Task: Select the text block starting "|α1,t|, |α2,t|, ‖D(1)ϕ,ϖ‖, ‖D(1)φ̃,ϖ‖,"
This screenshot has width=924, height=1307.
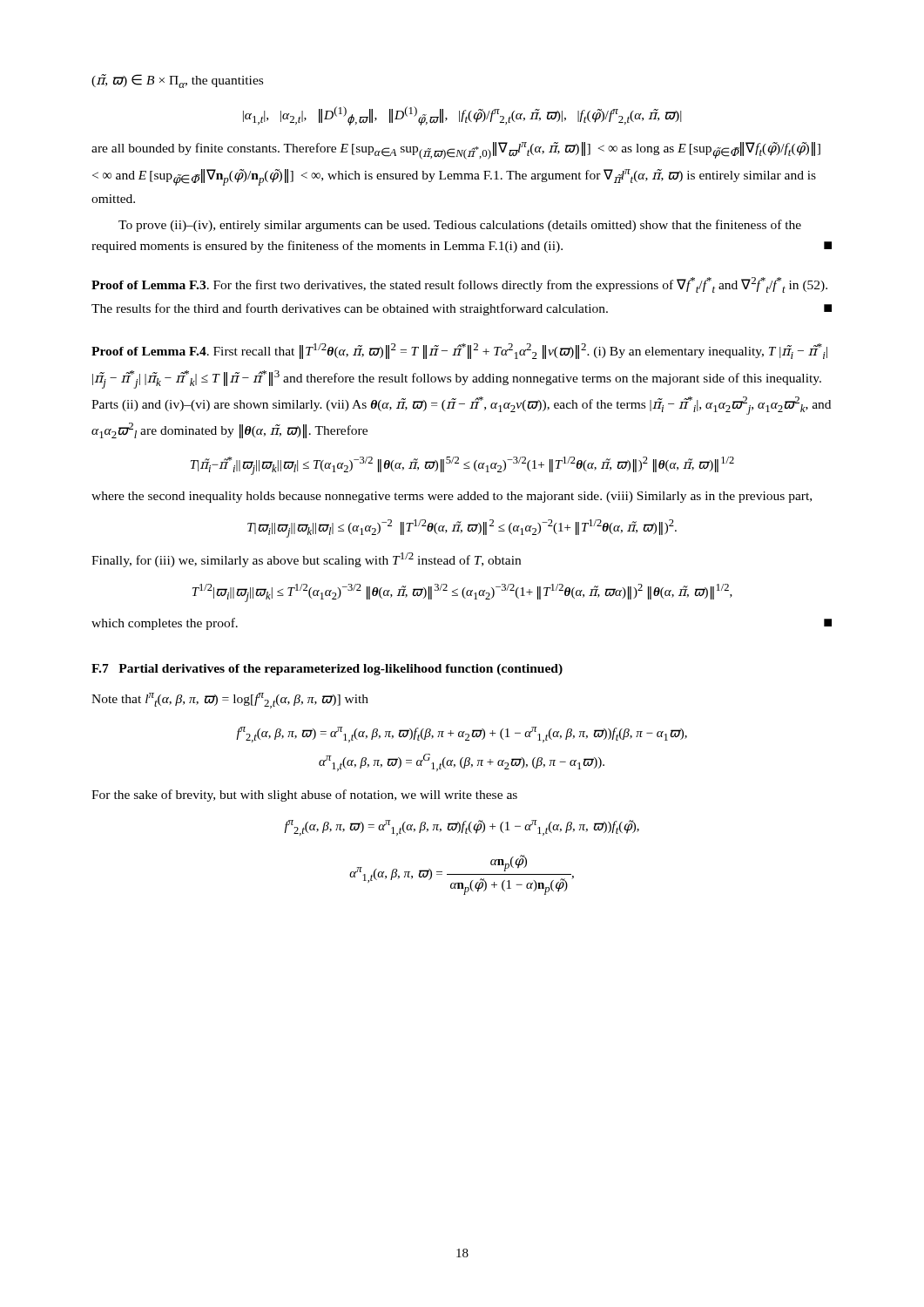Action: 462,115
